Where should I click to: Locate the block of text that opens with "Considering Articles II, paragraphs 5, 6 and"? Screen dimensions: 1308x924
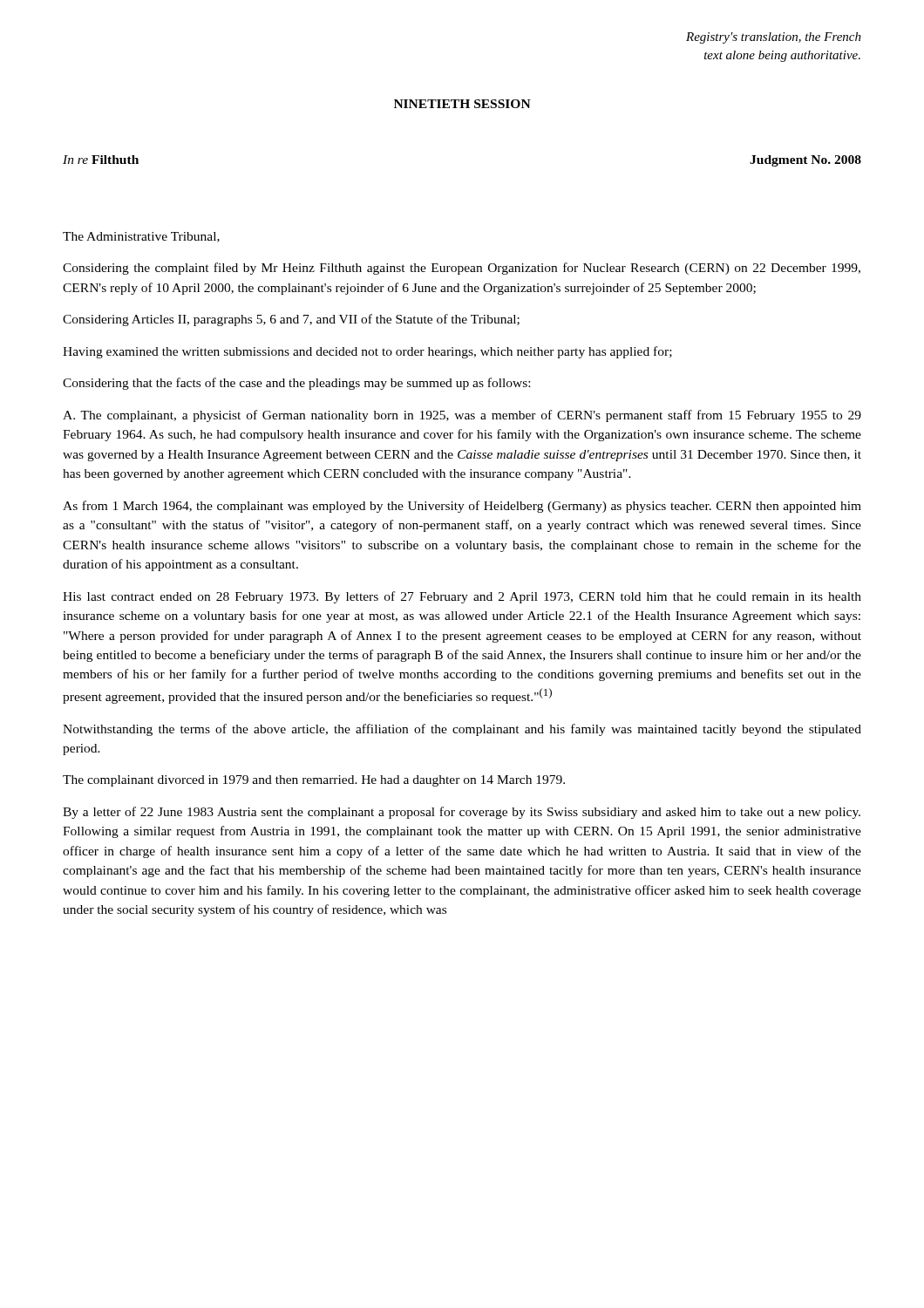click(x=462, y=320)
